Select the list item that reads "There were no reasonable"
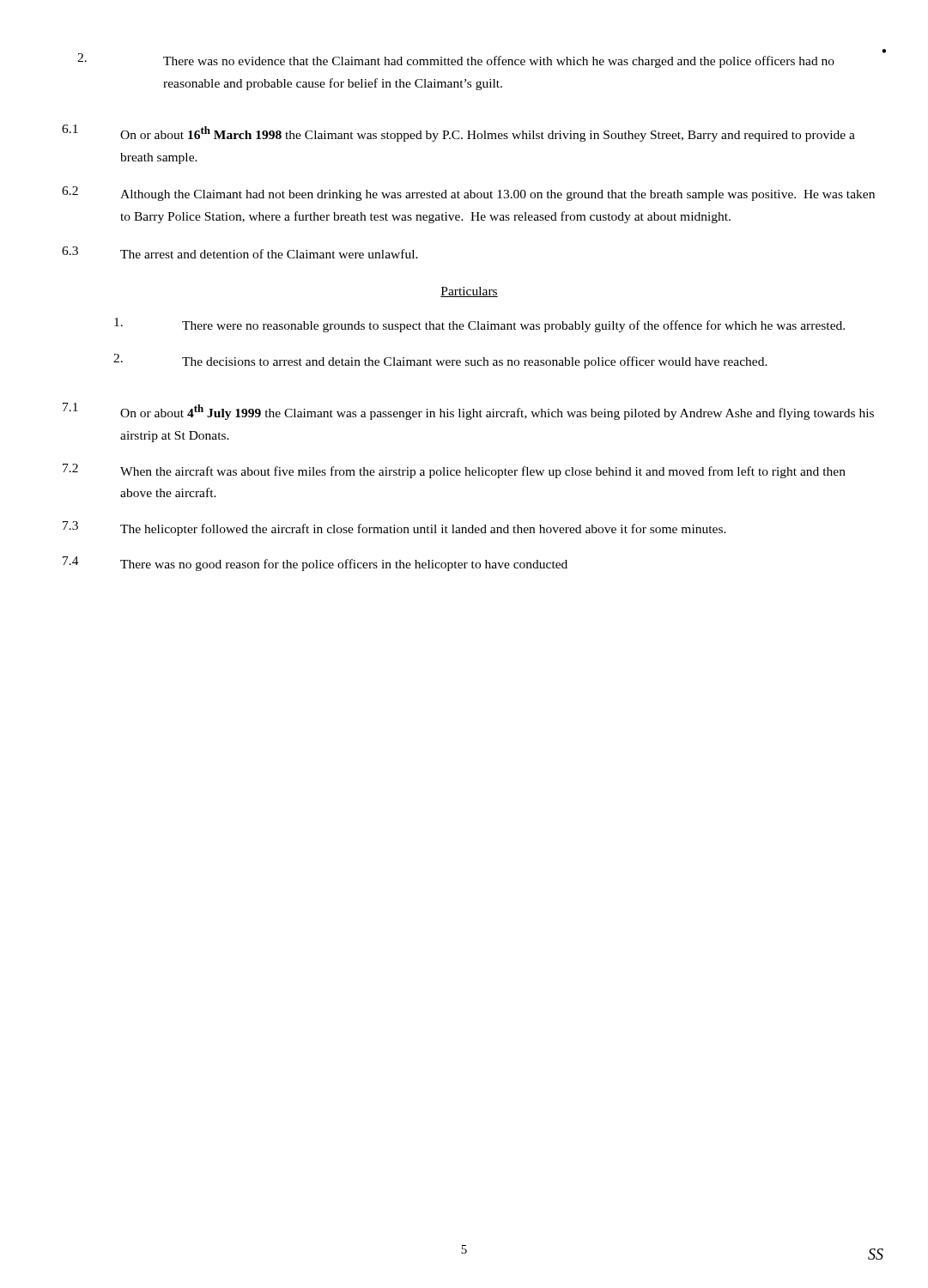The width and height of the screenshot is (928, 1288). point(495,325)
